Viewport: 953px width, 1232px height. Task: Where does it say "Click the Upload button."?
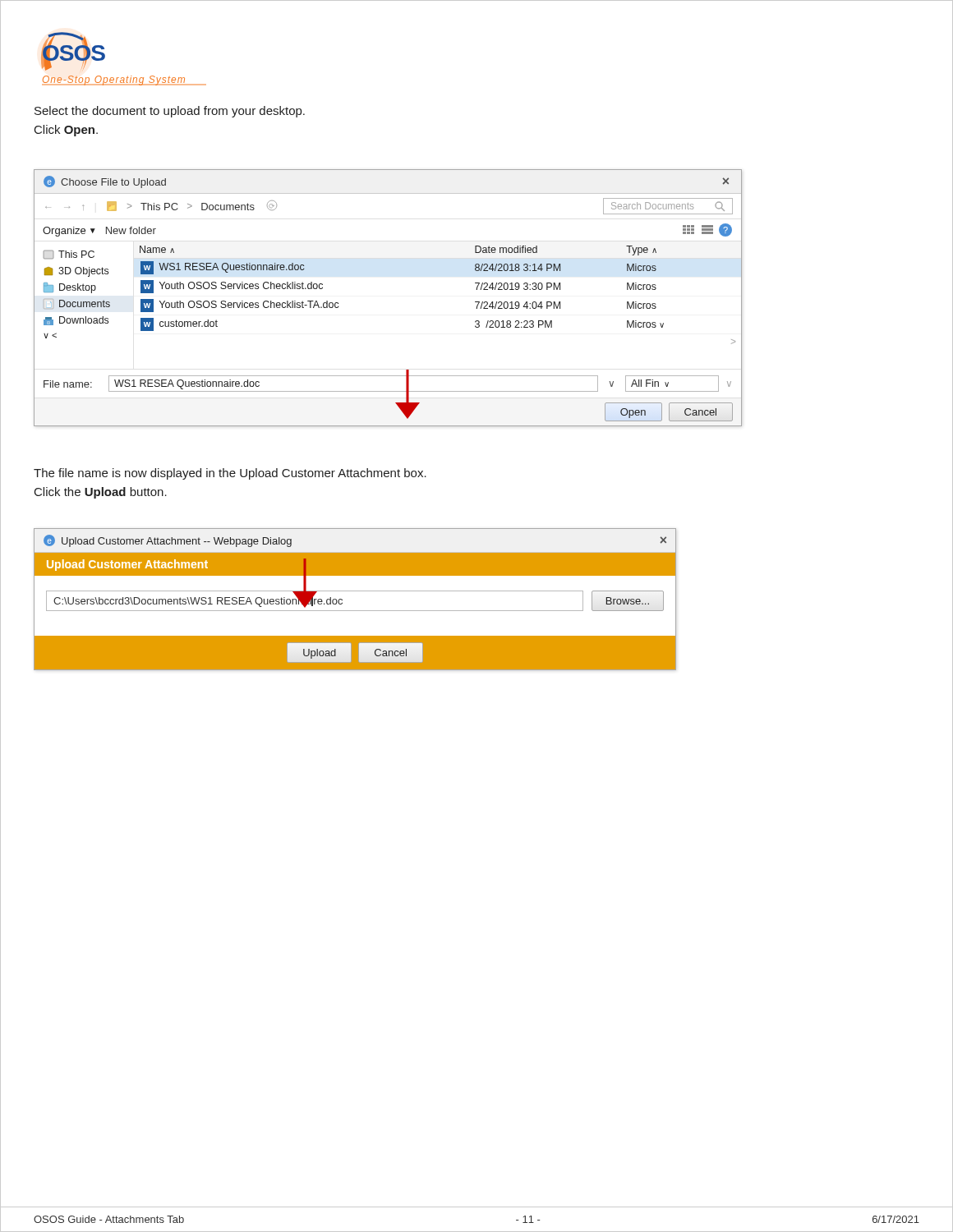(x=100, y=492)
